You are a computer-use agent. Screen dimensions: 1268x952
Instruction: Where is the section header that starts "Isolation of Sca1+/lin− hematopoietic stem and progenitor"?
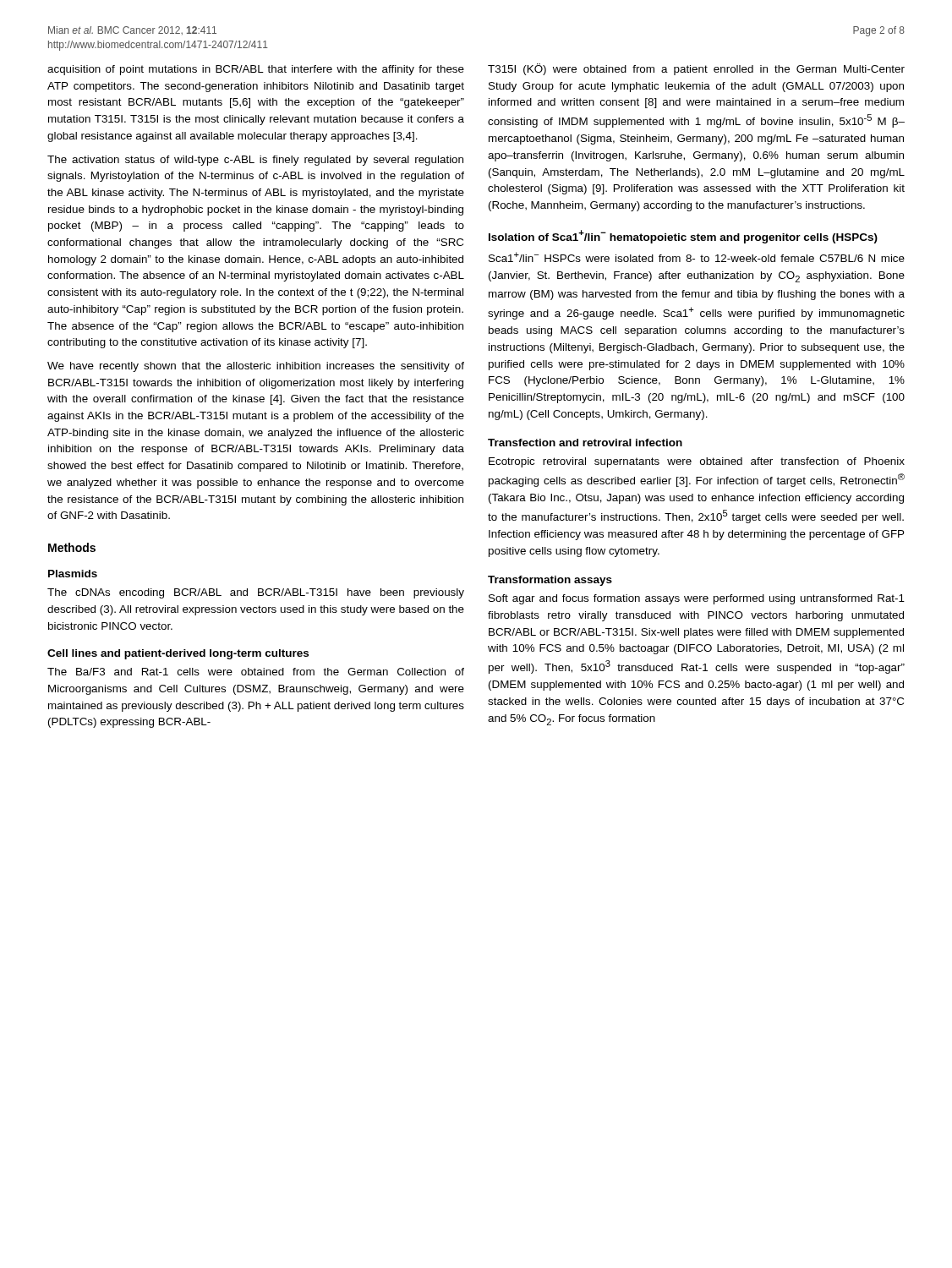[683, 235]
